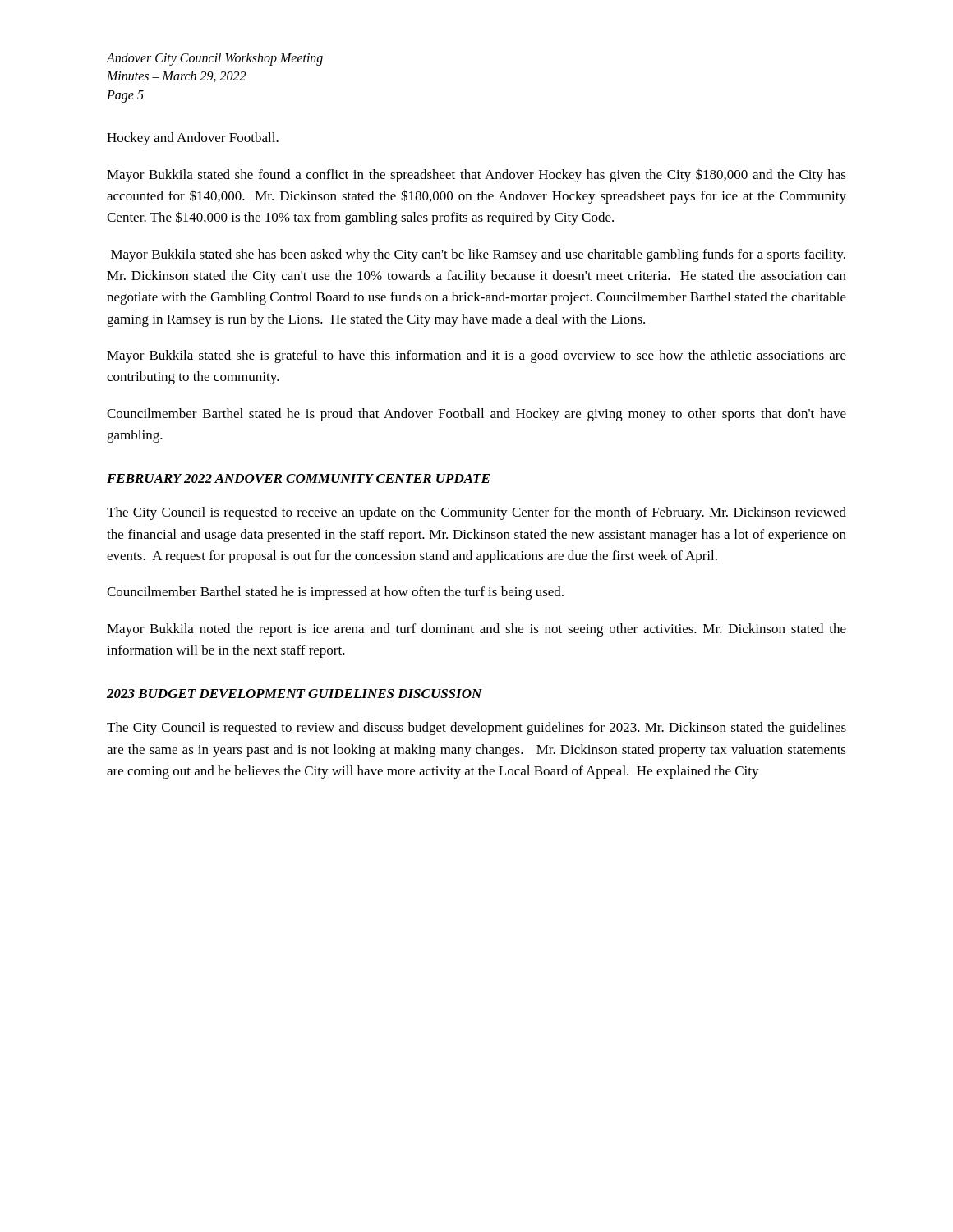Select the passage starting "Councilmember Barthel stated he is proud that"
The height and width of the screenshot is (1232, 953).
click(x=476, y=424)
